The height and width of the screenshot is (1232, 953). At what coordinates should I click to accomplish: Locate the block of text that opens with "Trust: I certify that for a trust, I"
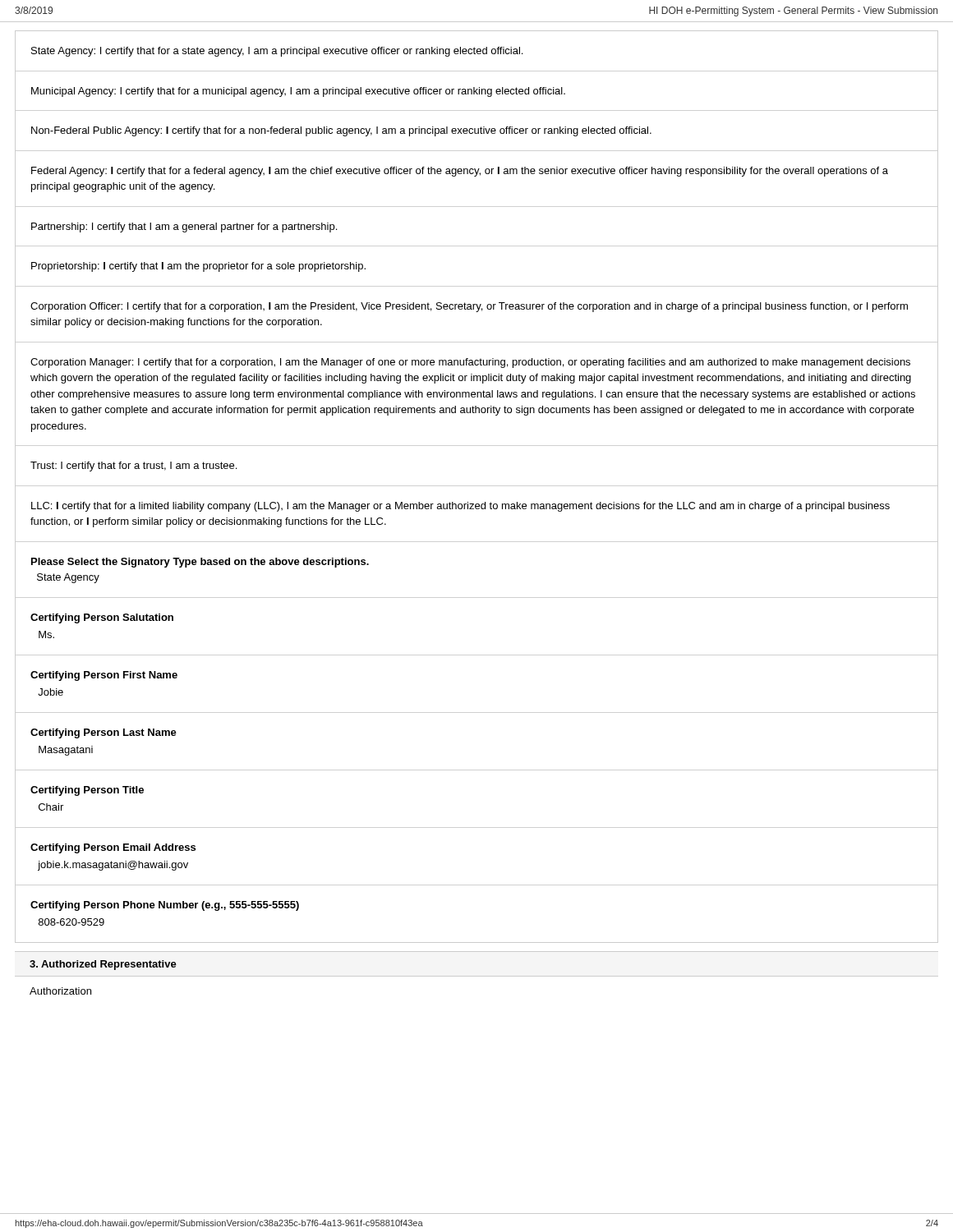coord(134,465)
